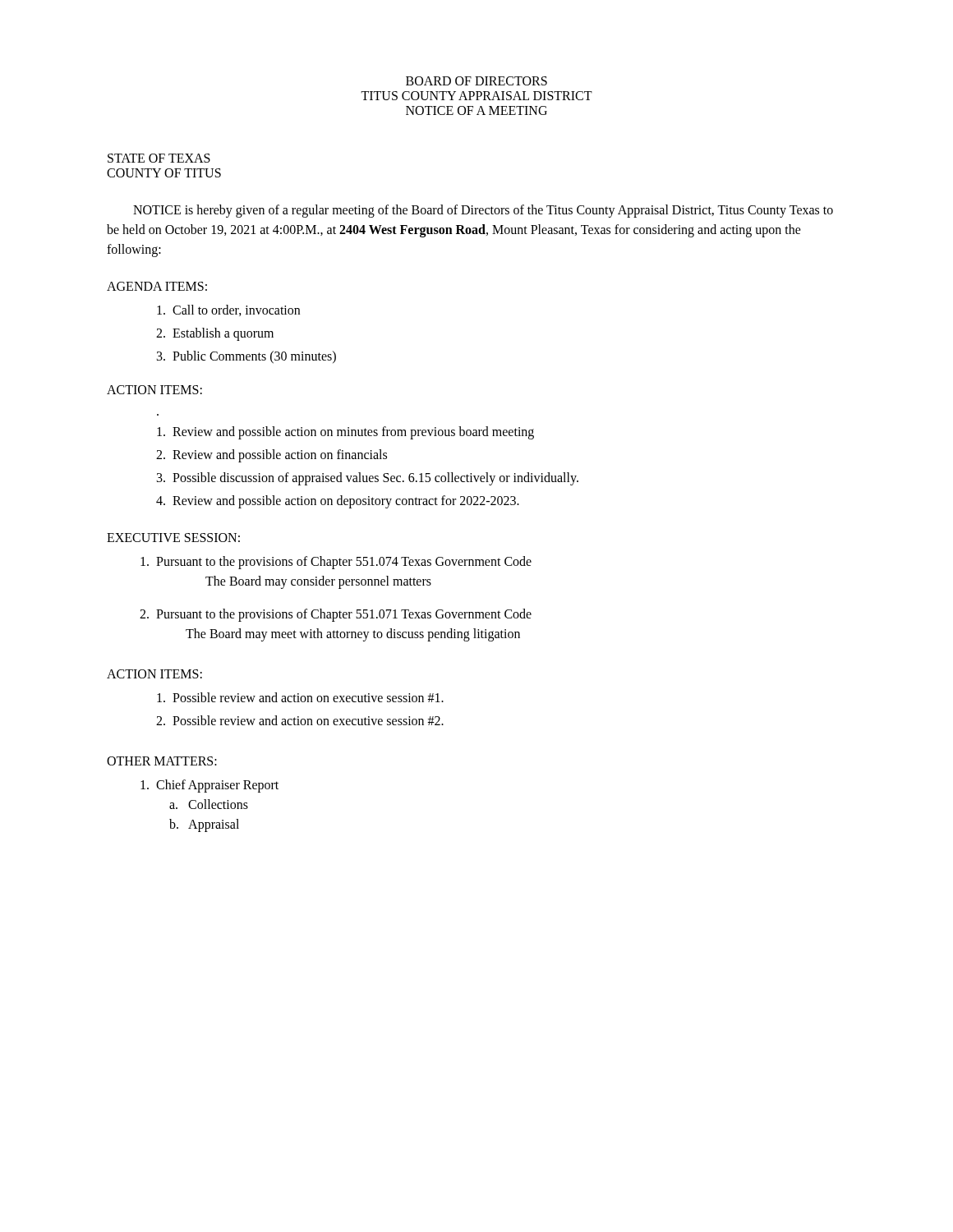This screenshot has height=1232, width=953.
Task: Navigate to the passage starting "AGENDA ITEMS:"
Action: pos(157,286)
